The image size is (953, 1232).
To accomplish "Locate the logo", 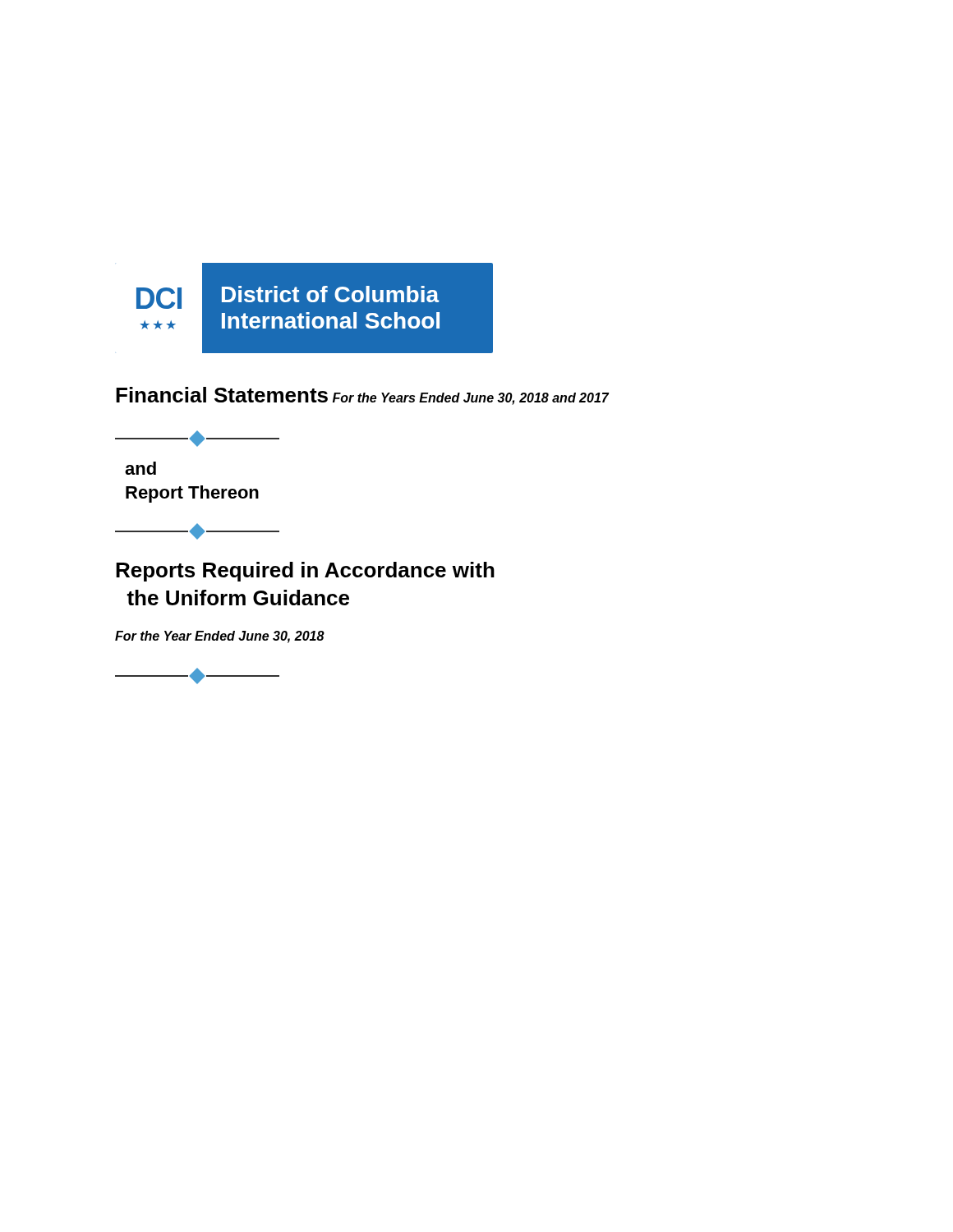I will pyautogui.click(x=403, y=308).
